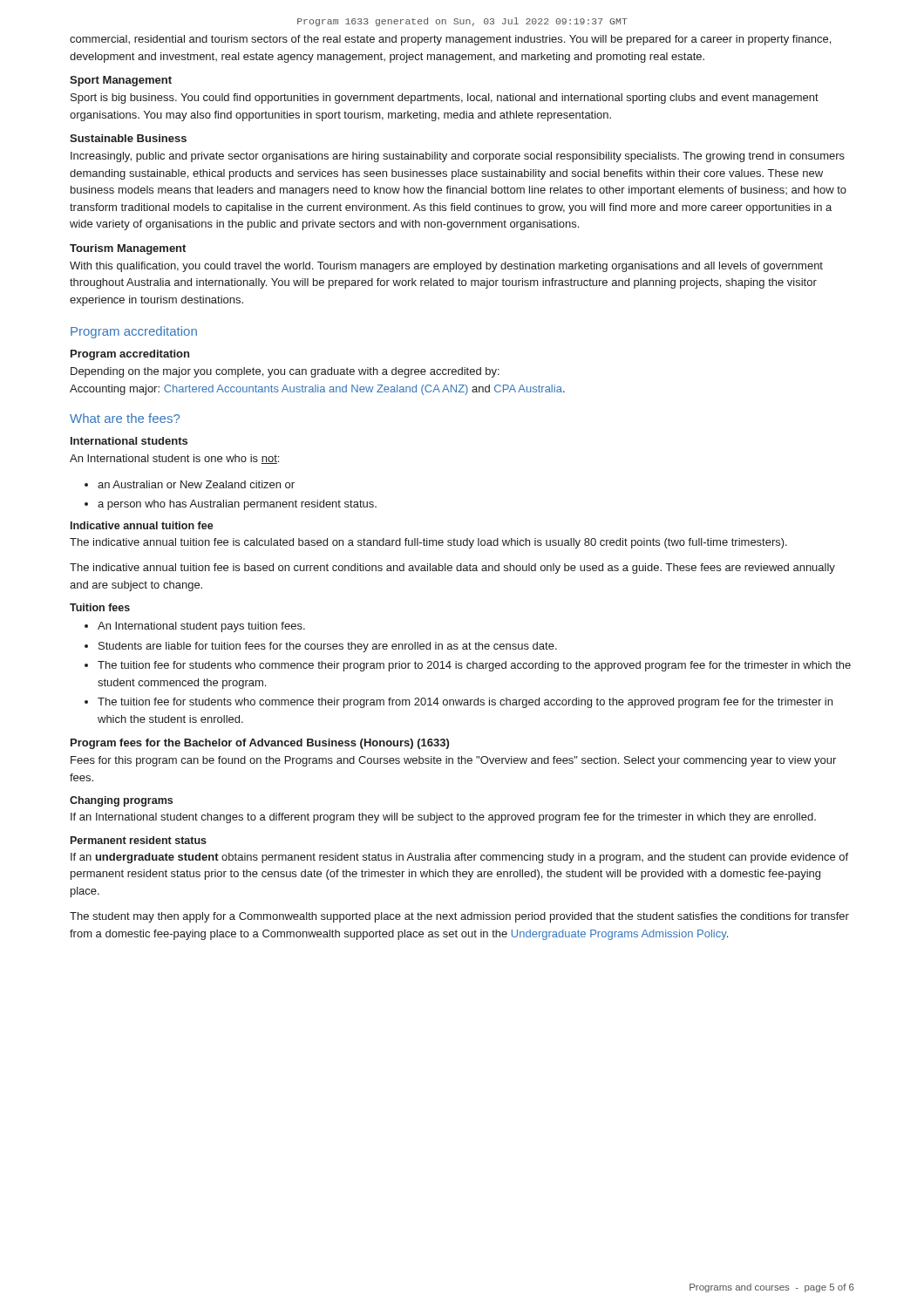Find the element starting "Permanent resident status"

(x=138, y=840)
